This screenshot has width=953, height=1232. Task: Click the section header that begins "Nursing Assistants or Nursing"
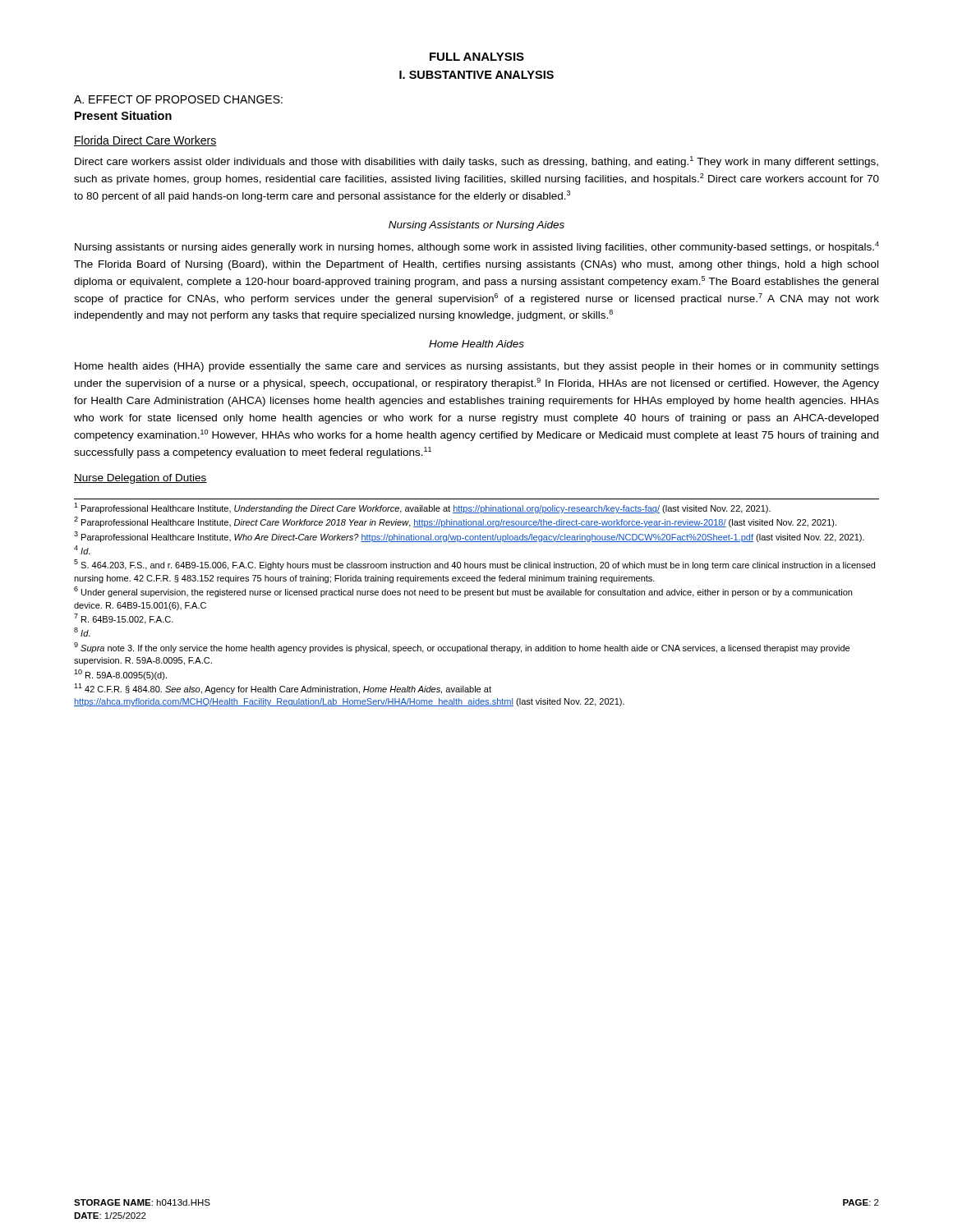(476, 224)
